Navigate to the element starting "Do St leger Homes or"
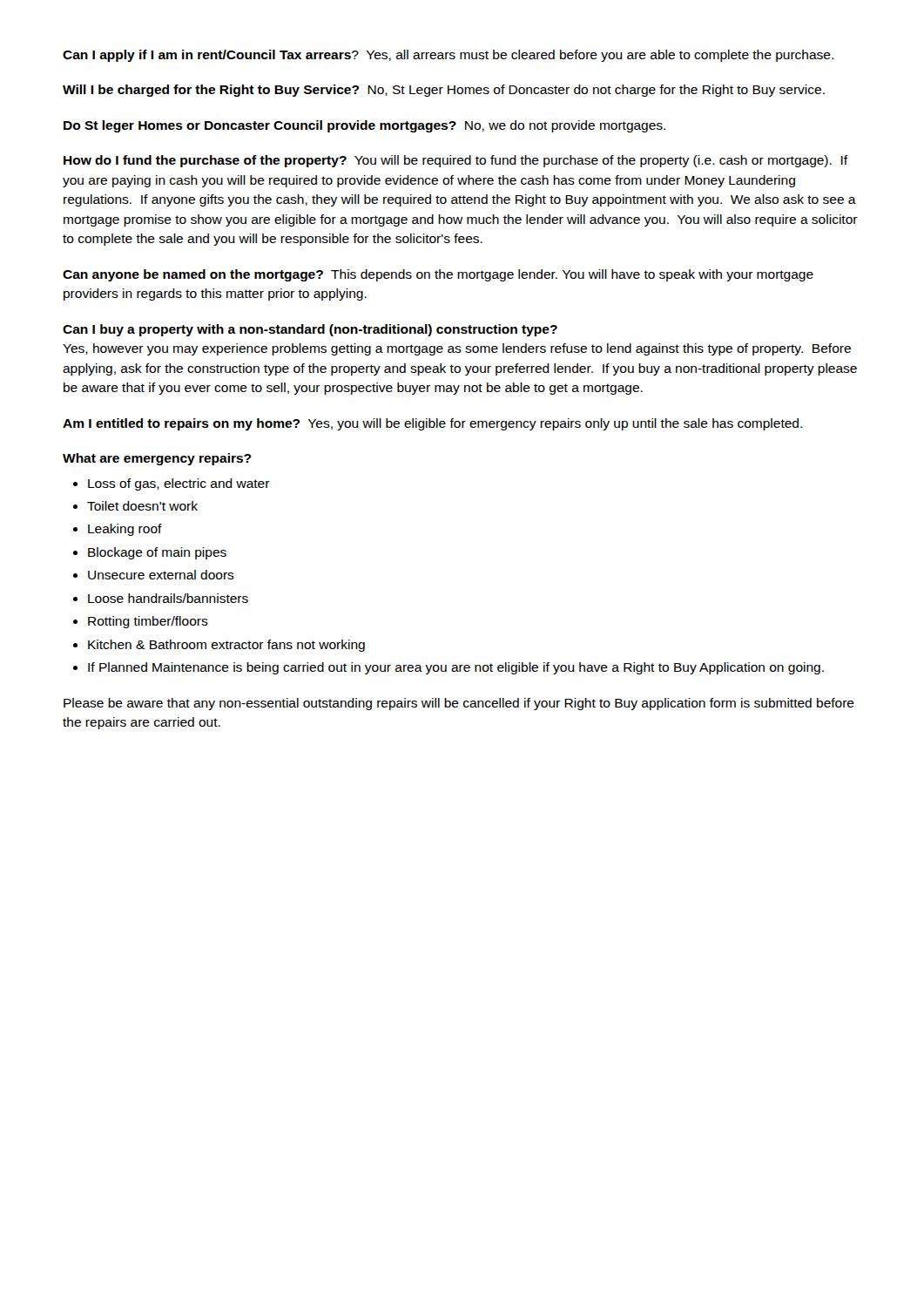Screen dimensions: 1307x924 coord(365,125)
